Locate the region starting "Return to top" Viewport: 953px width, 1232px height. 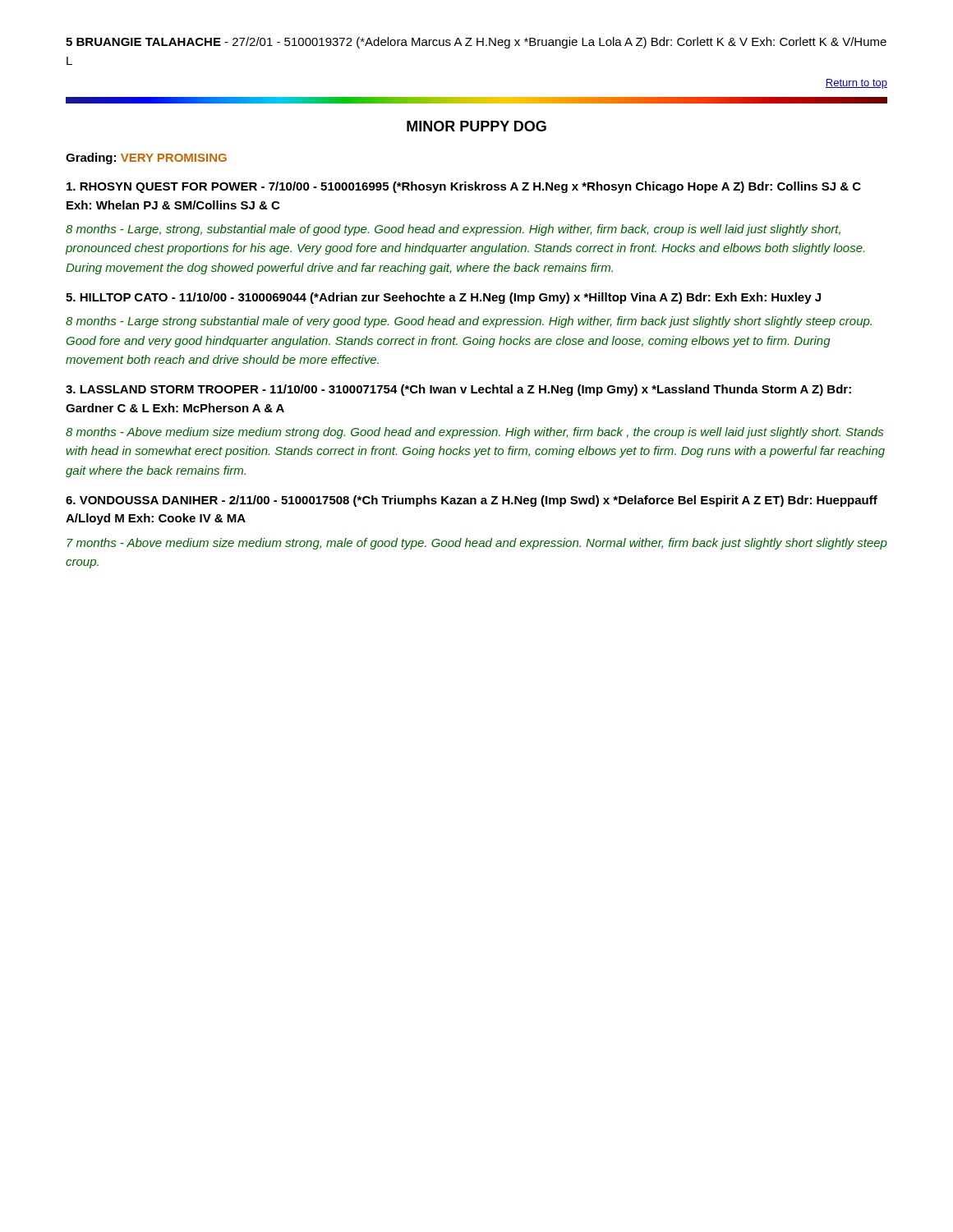856,83
